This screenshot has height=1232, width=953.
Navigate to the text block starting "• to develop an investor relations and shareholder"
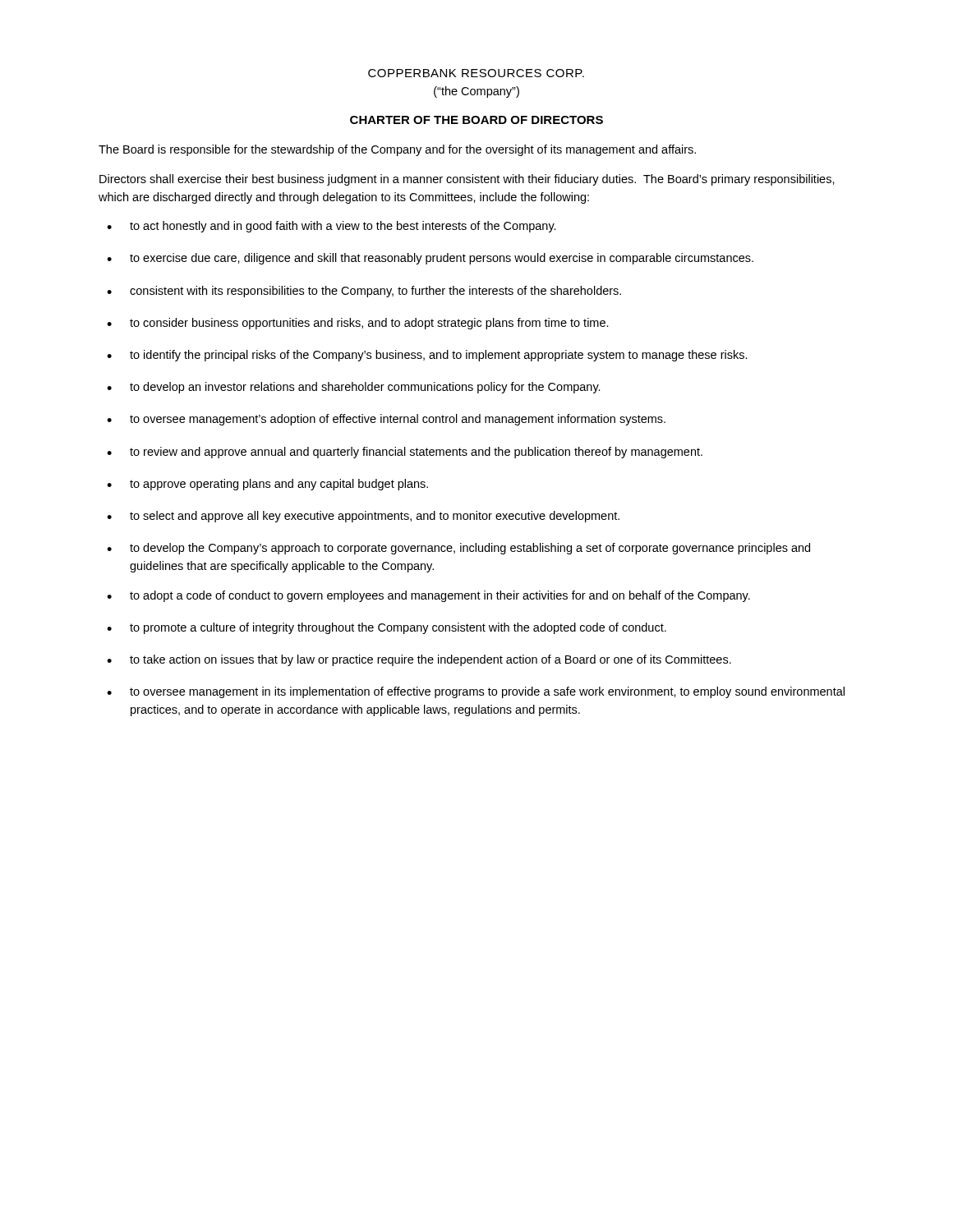click(354, 389)
